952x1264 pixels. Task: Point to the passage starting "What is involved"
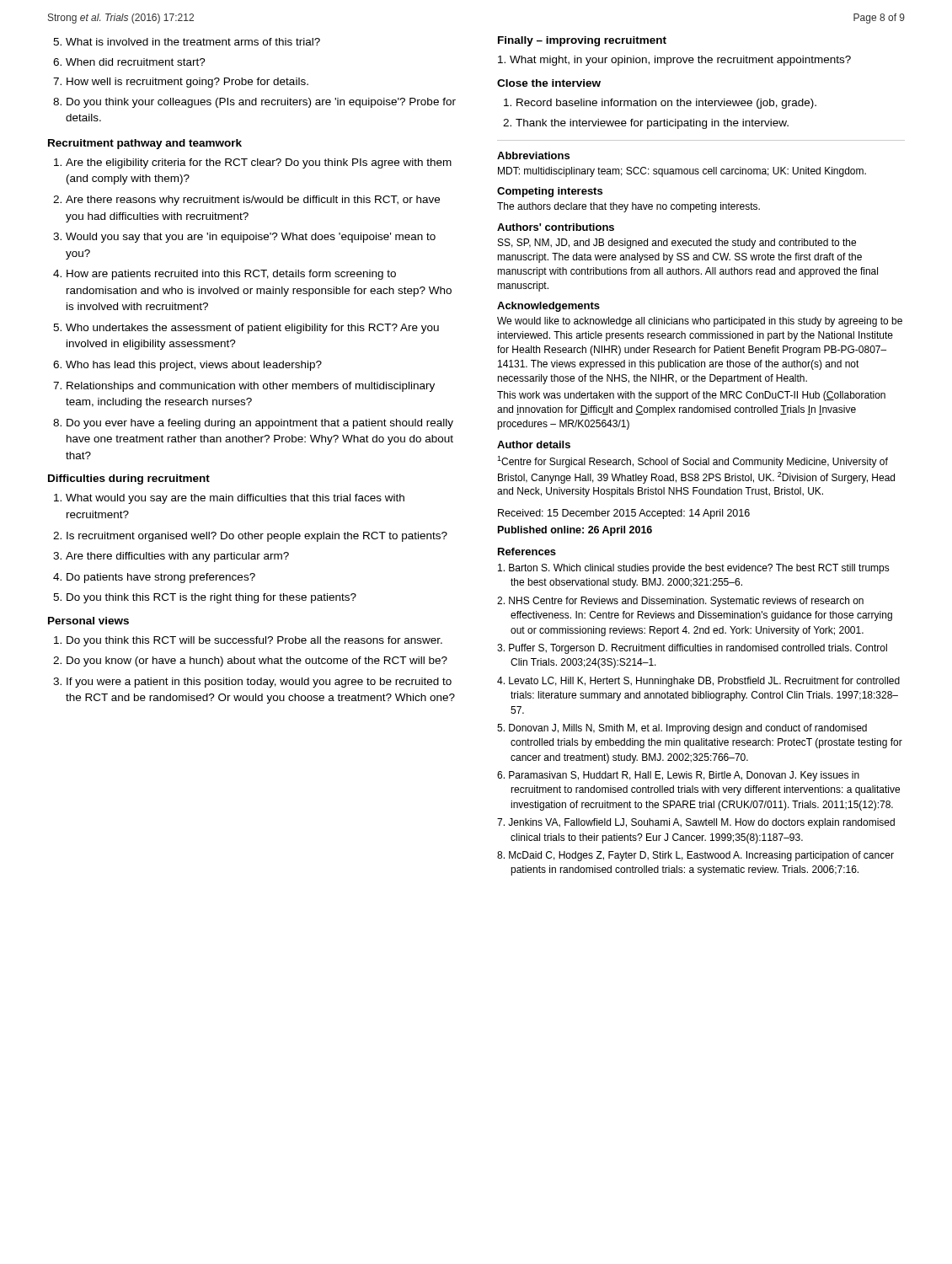pyautogui.click(x=193, y=42)
